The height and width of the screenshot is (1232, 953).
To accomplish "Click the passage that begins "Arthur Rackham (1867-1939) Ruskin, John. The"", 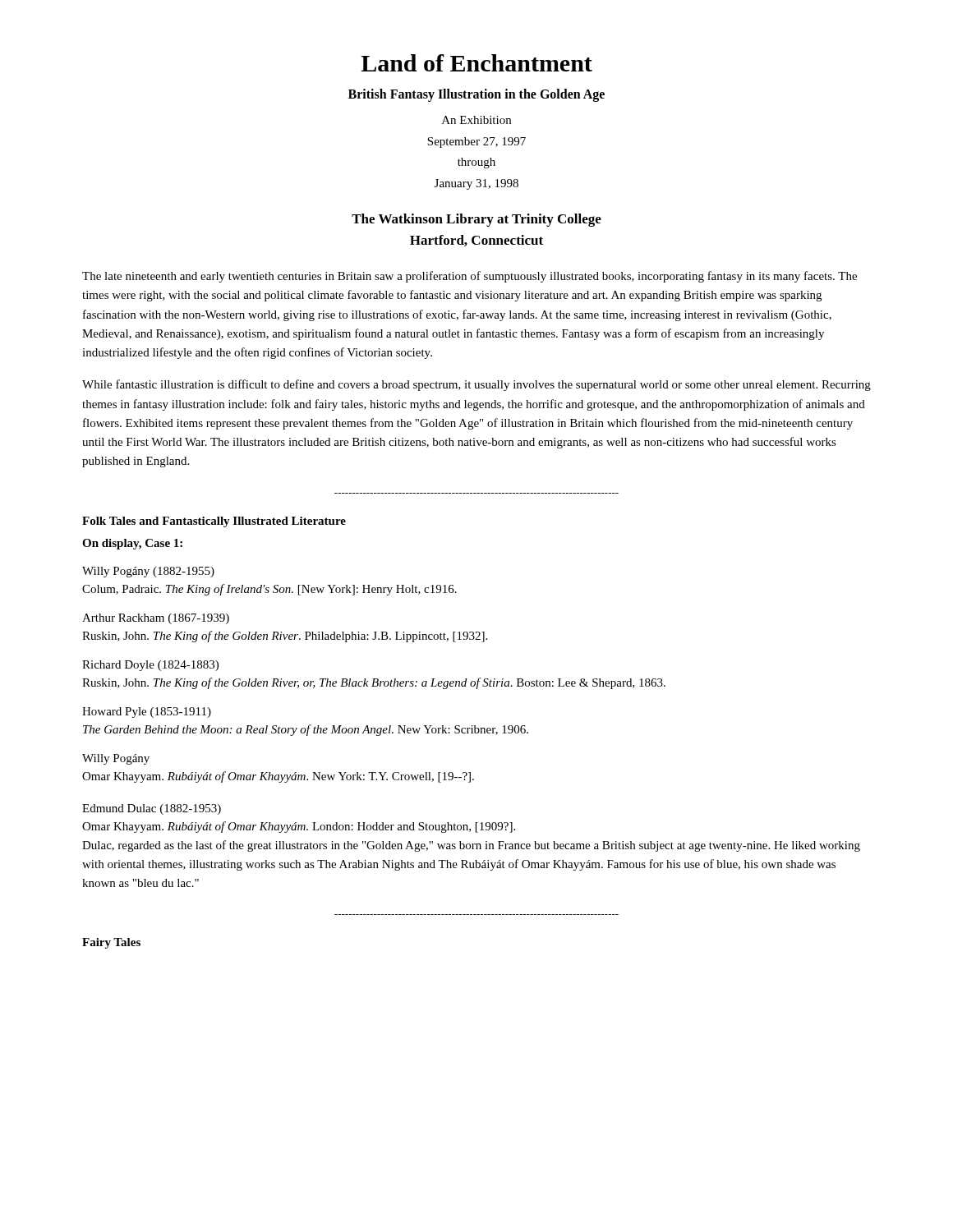I will coord(476,627).
